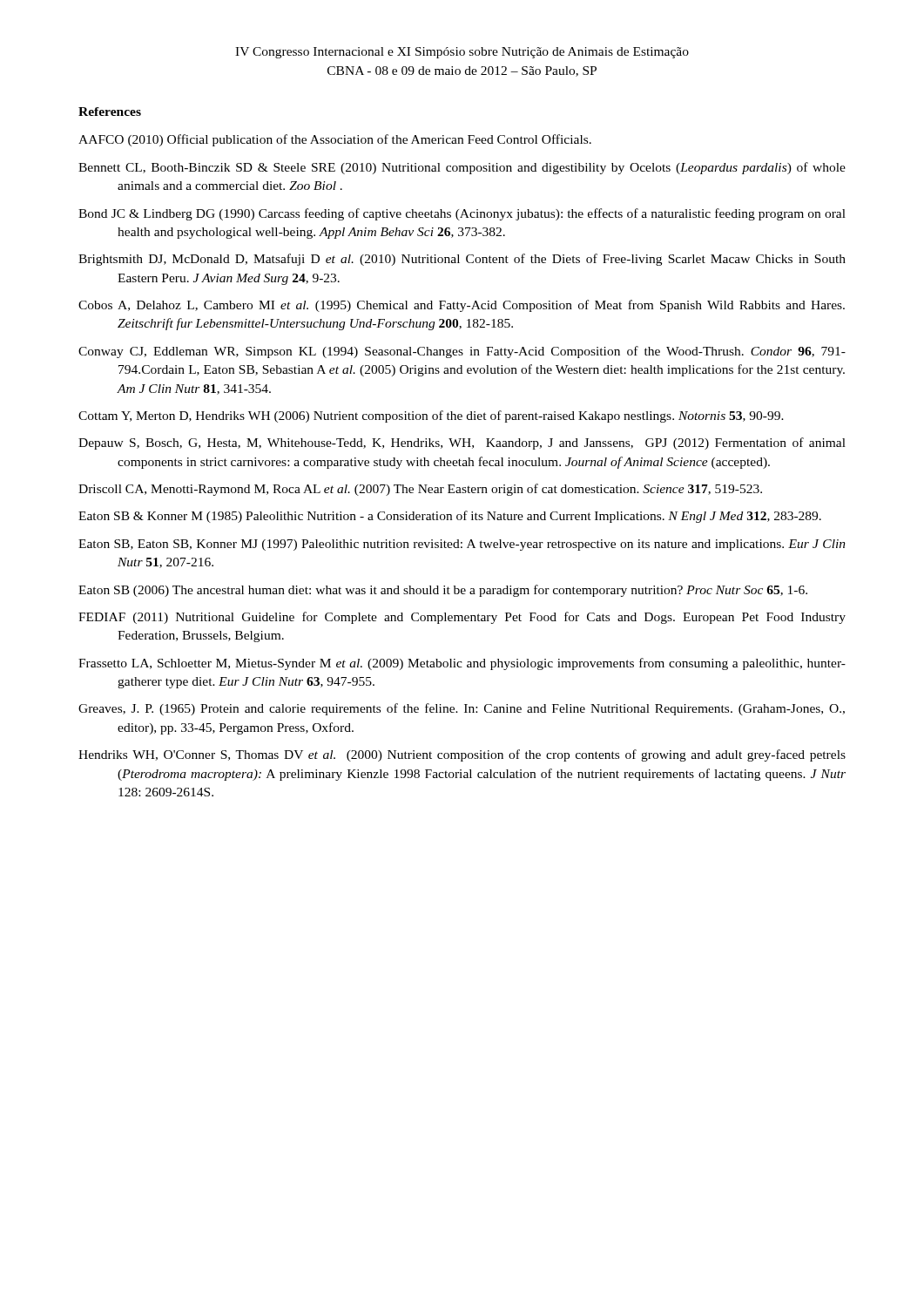Where is the passage that starts "Conway CJ, Eddleman WR, Simpson KL (1994)"?
924x1307 pixels.
[x=462, y=369]
